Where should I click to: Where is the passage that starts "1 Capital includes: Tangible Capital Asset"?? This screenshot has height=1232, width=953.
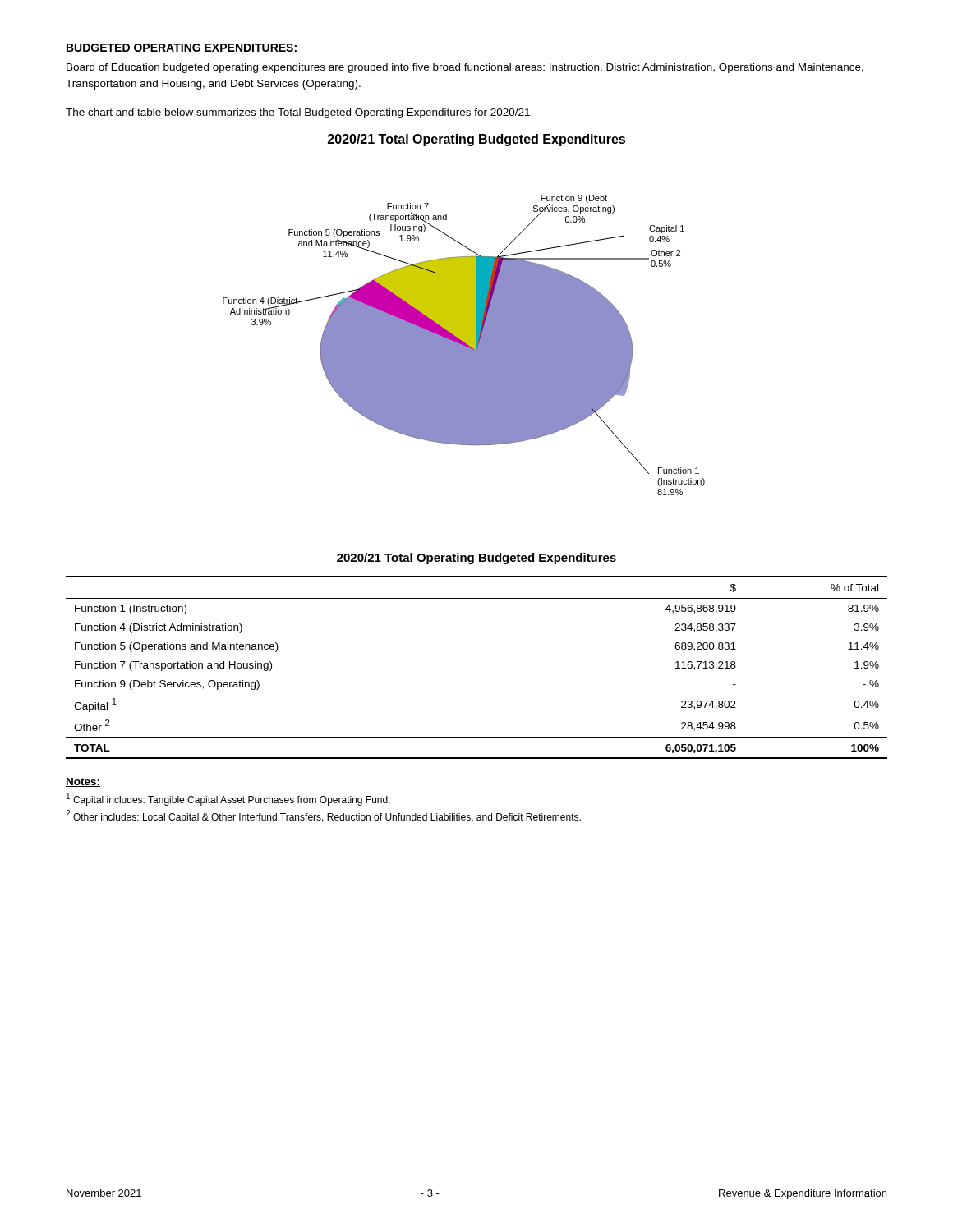point(228,799)
